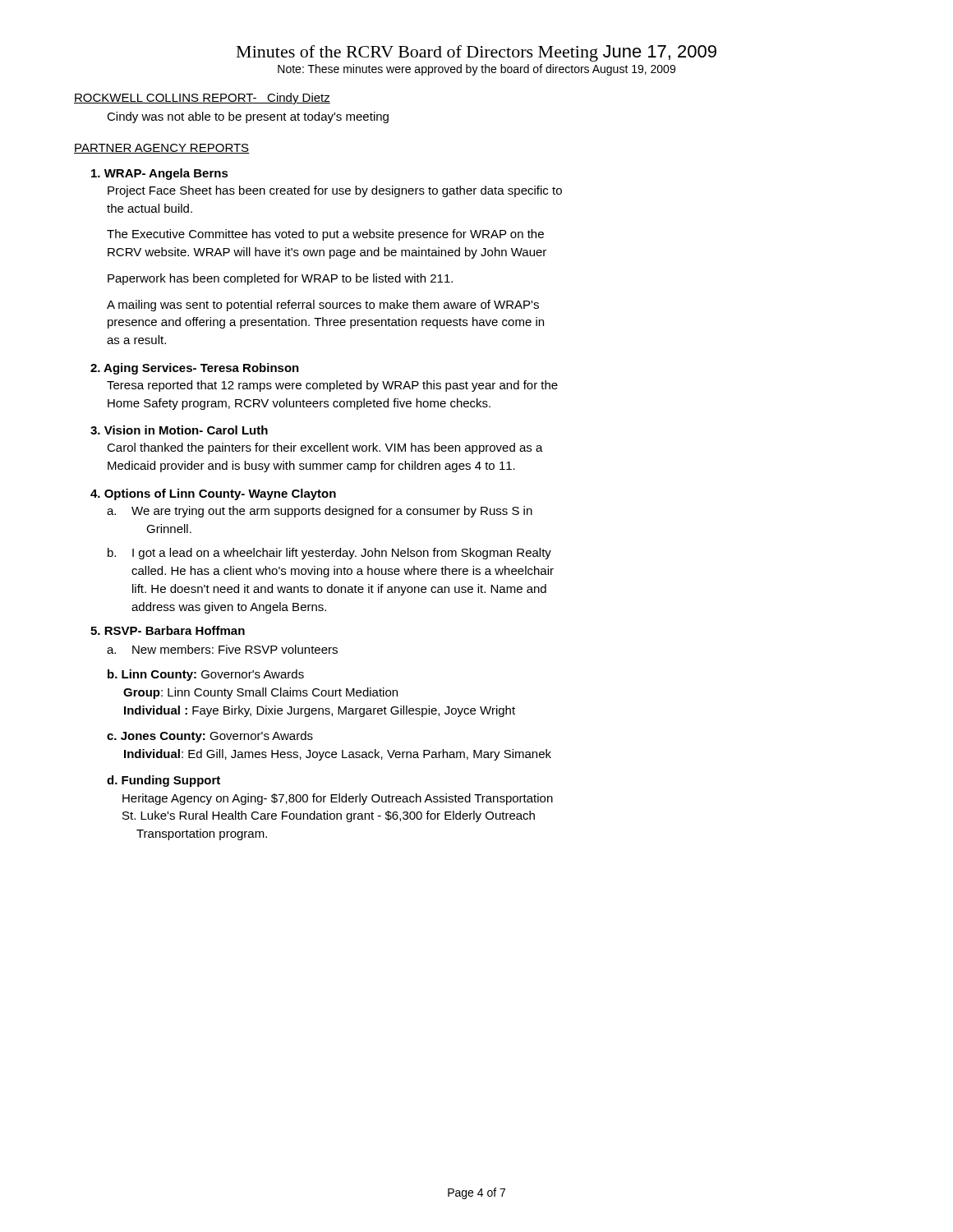Locate the block of text that opens with "3. Vision in Motion-"
Viewport: 953px width, 1232px height.
179,430
